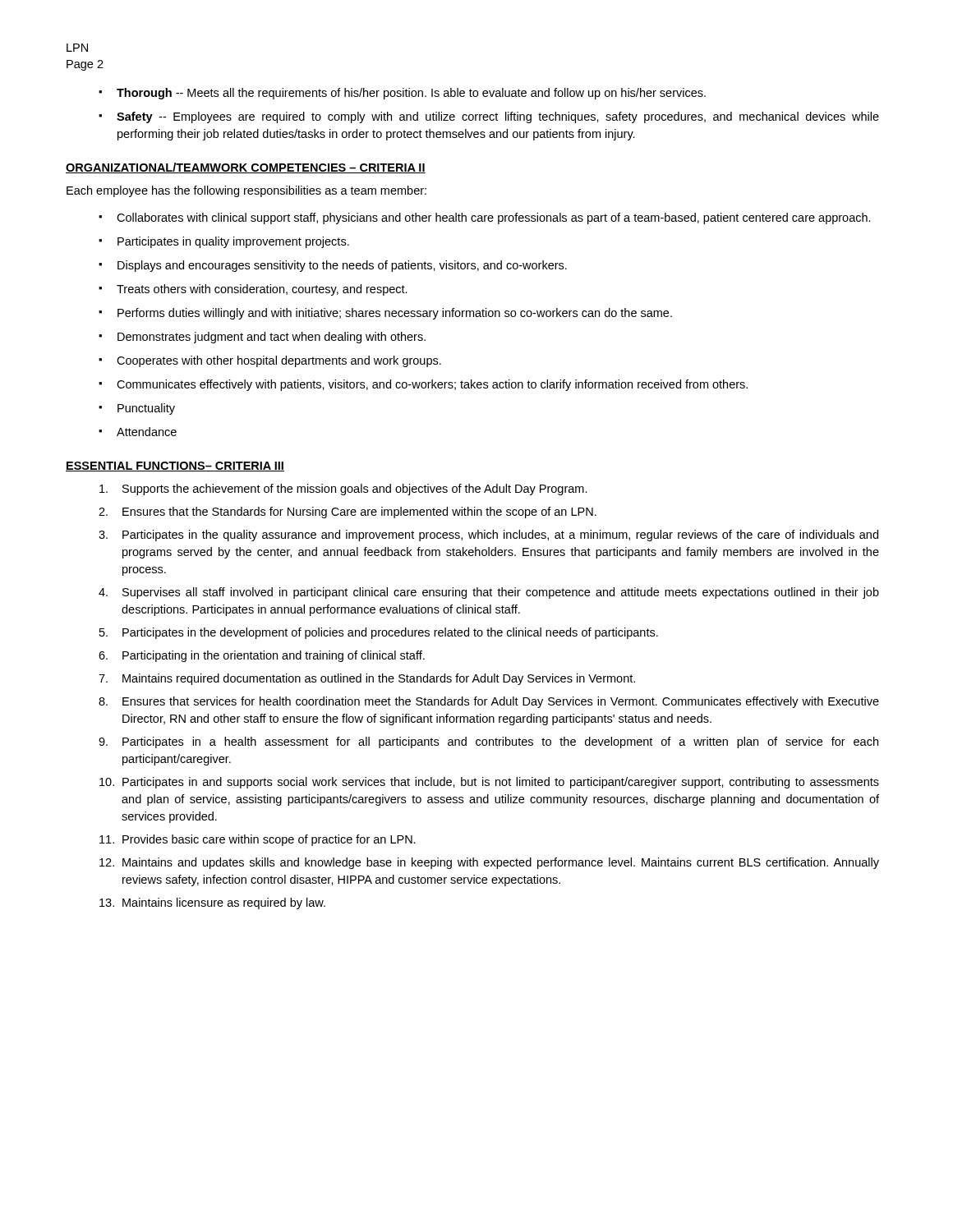This screenshot has width=953, height=1232.
Task: Point to the block starting "6.Participating in the orientation and training"
Action: pos(262,656)
